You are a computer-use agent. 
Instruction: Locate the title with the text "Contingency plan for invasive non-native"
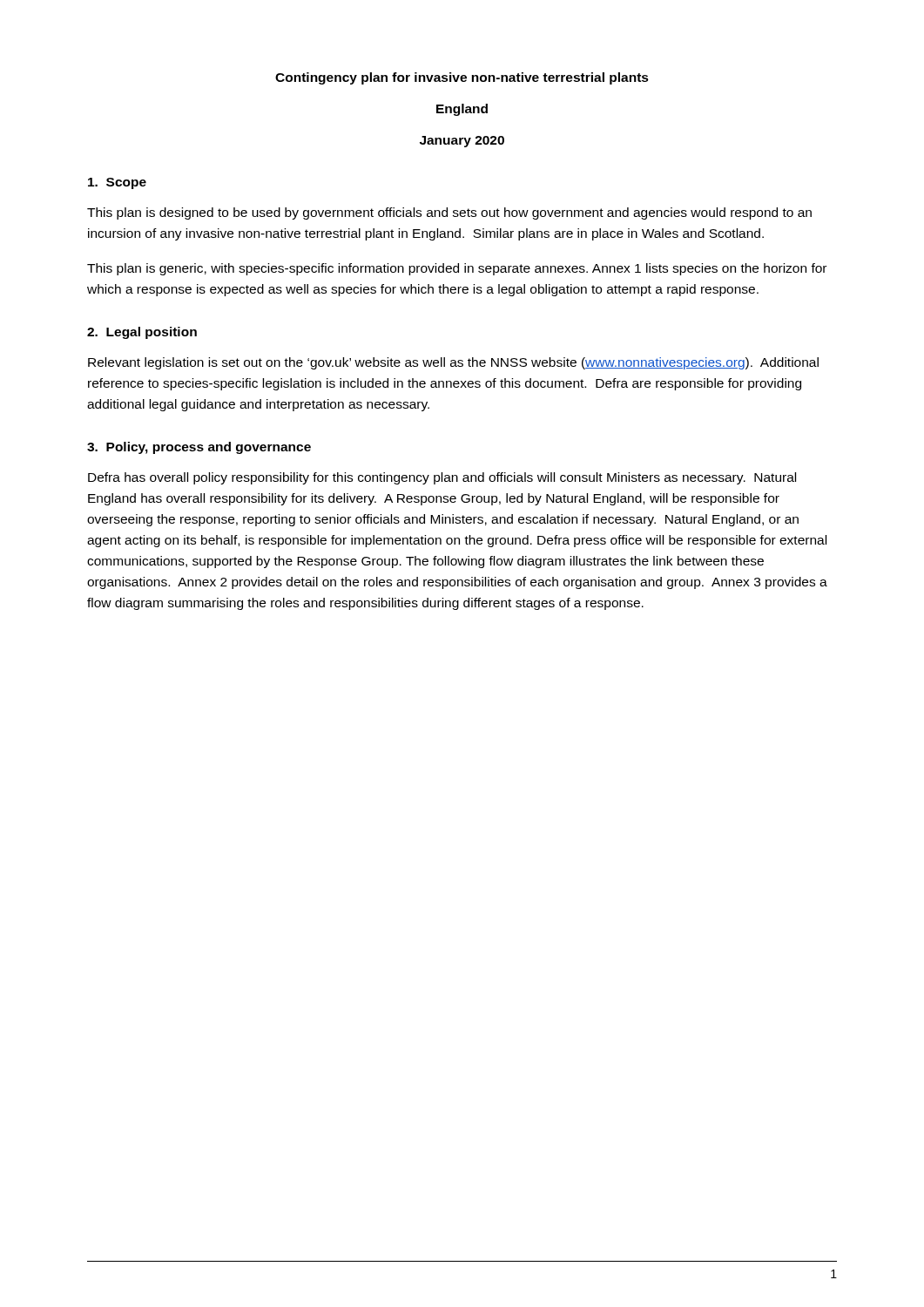(x=462, y=77)
